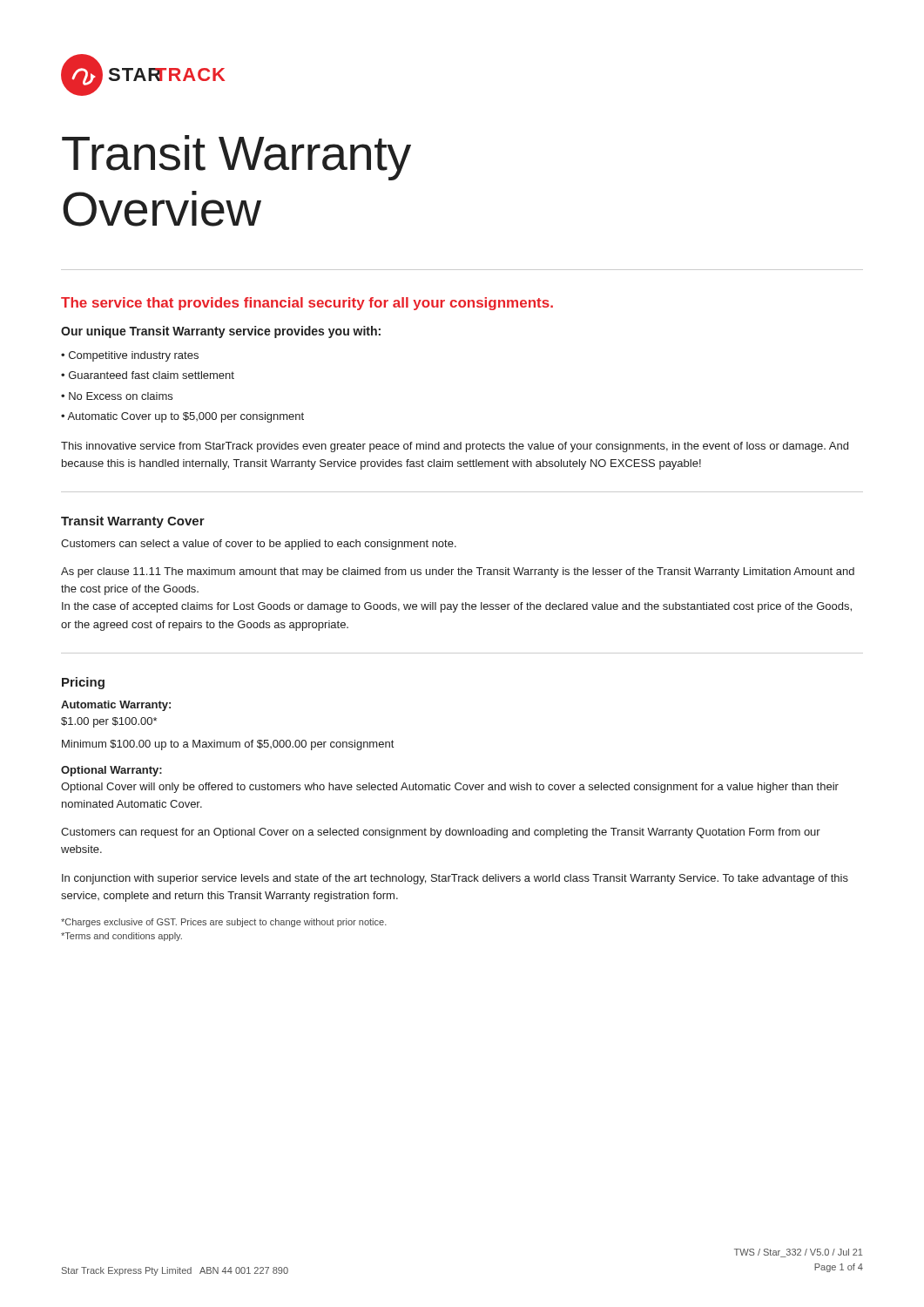Locate the block of text that opens with "As per clause 11.11"
924x1307 pixels.
pyautogui.click(x=458, y=598)
